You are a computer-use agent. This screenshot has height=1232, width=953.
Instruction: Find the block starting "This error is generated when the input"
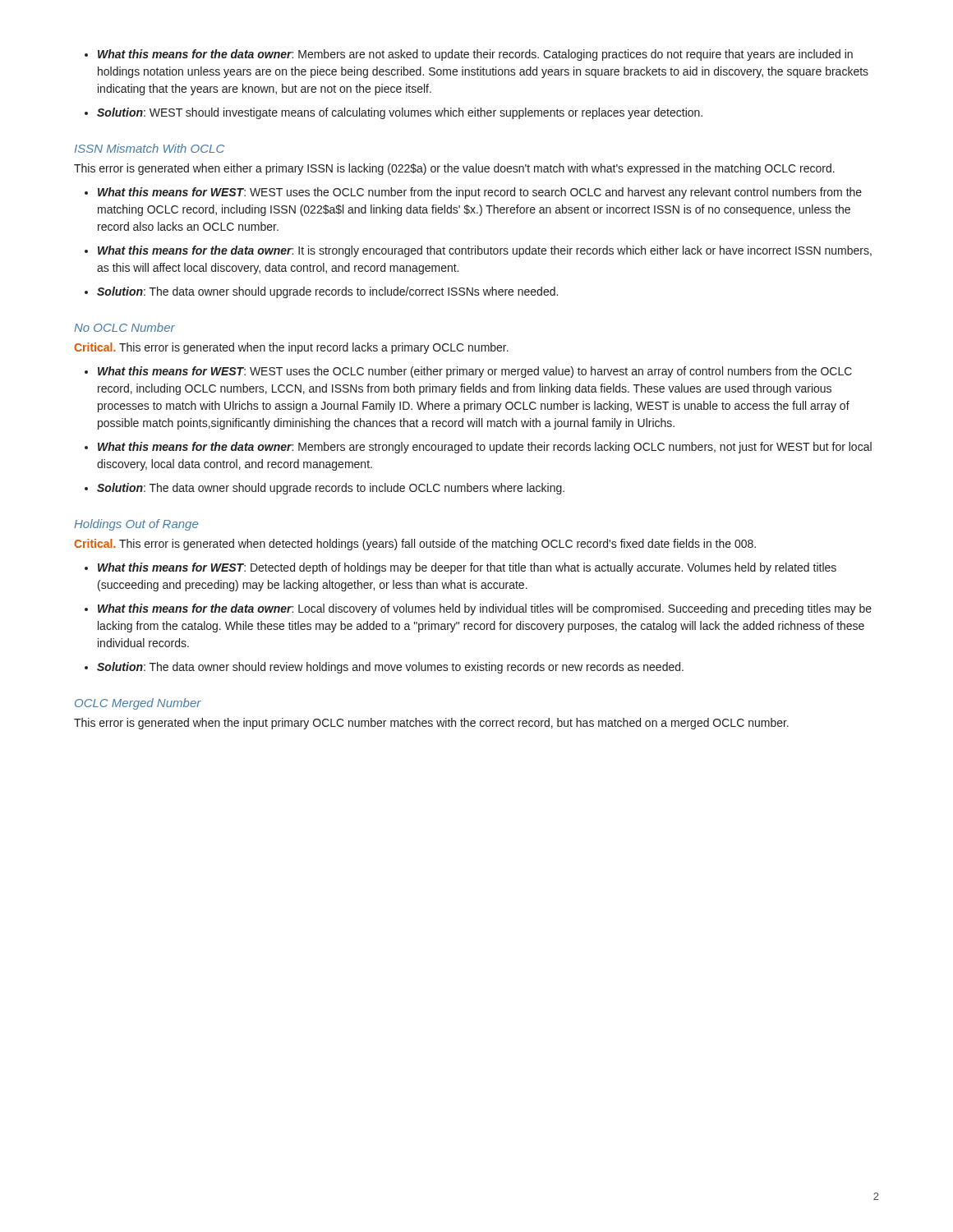[476, 723]
